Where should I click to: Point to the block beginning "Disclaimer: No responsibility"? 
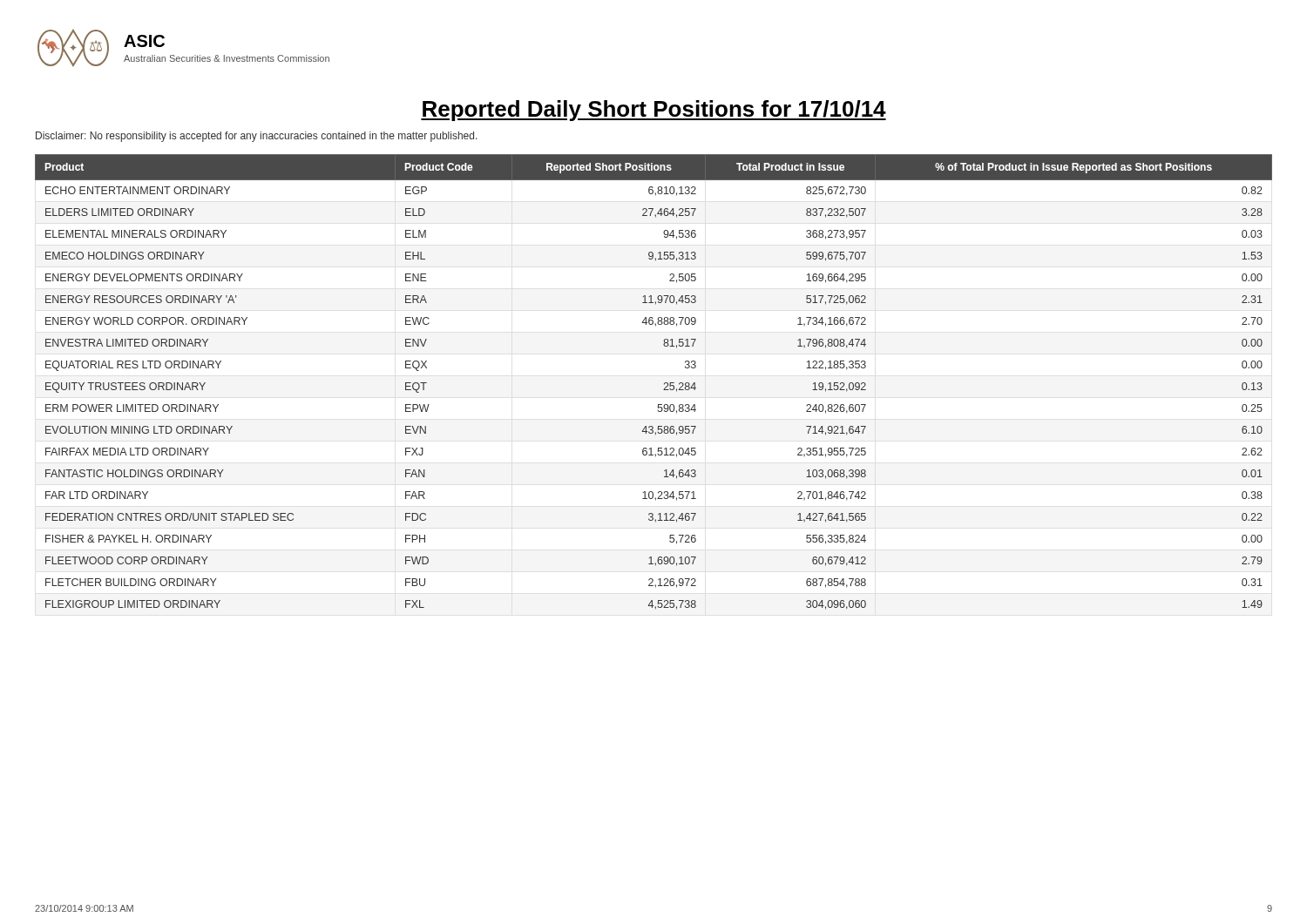click(256, 136)
